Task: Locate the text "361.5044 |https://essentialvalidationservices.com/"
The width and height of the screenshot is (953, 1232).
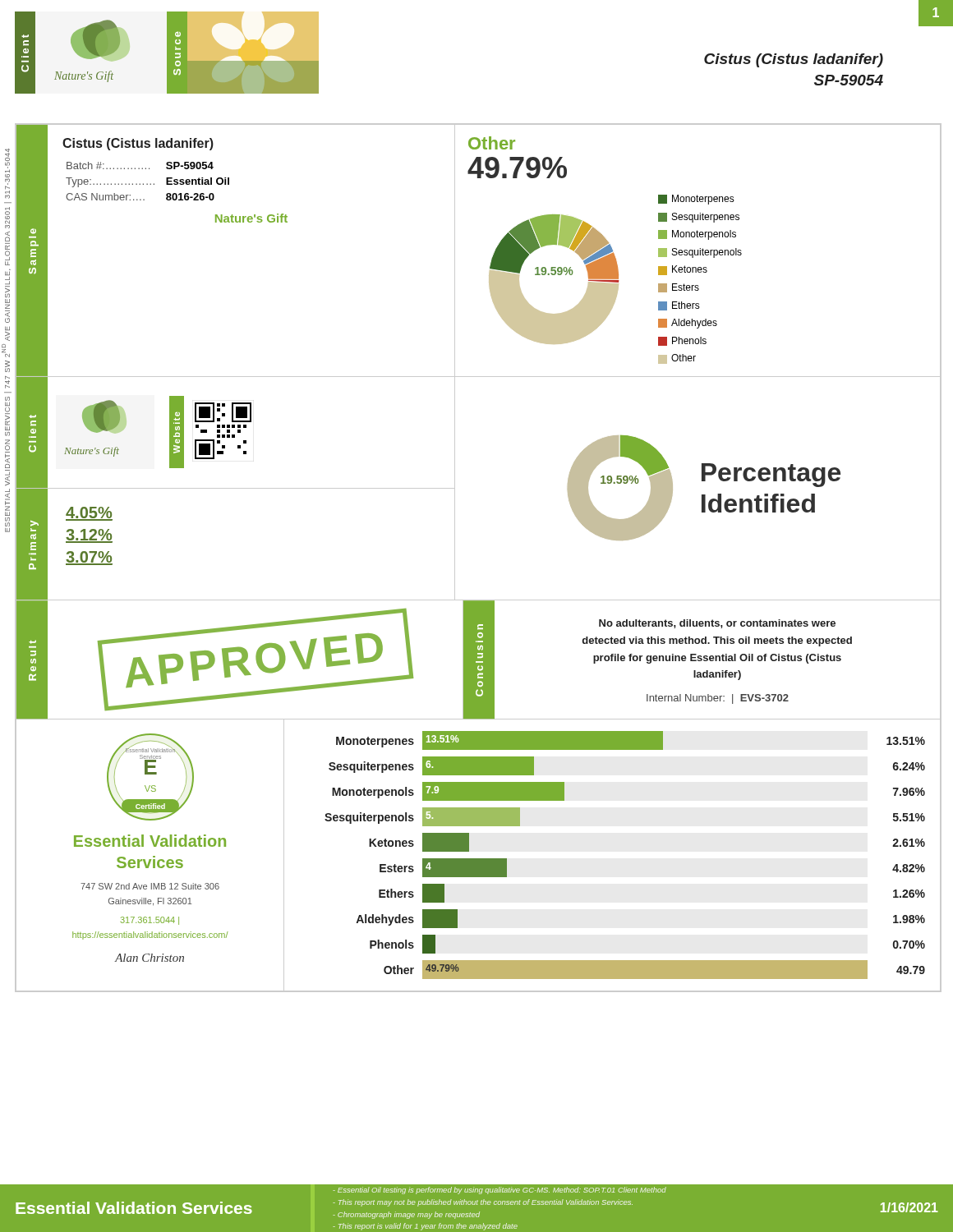Action: tap(150, 927)
